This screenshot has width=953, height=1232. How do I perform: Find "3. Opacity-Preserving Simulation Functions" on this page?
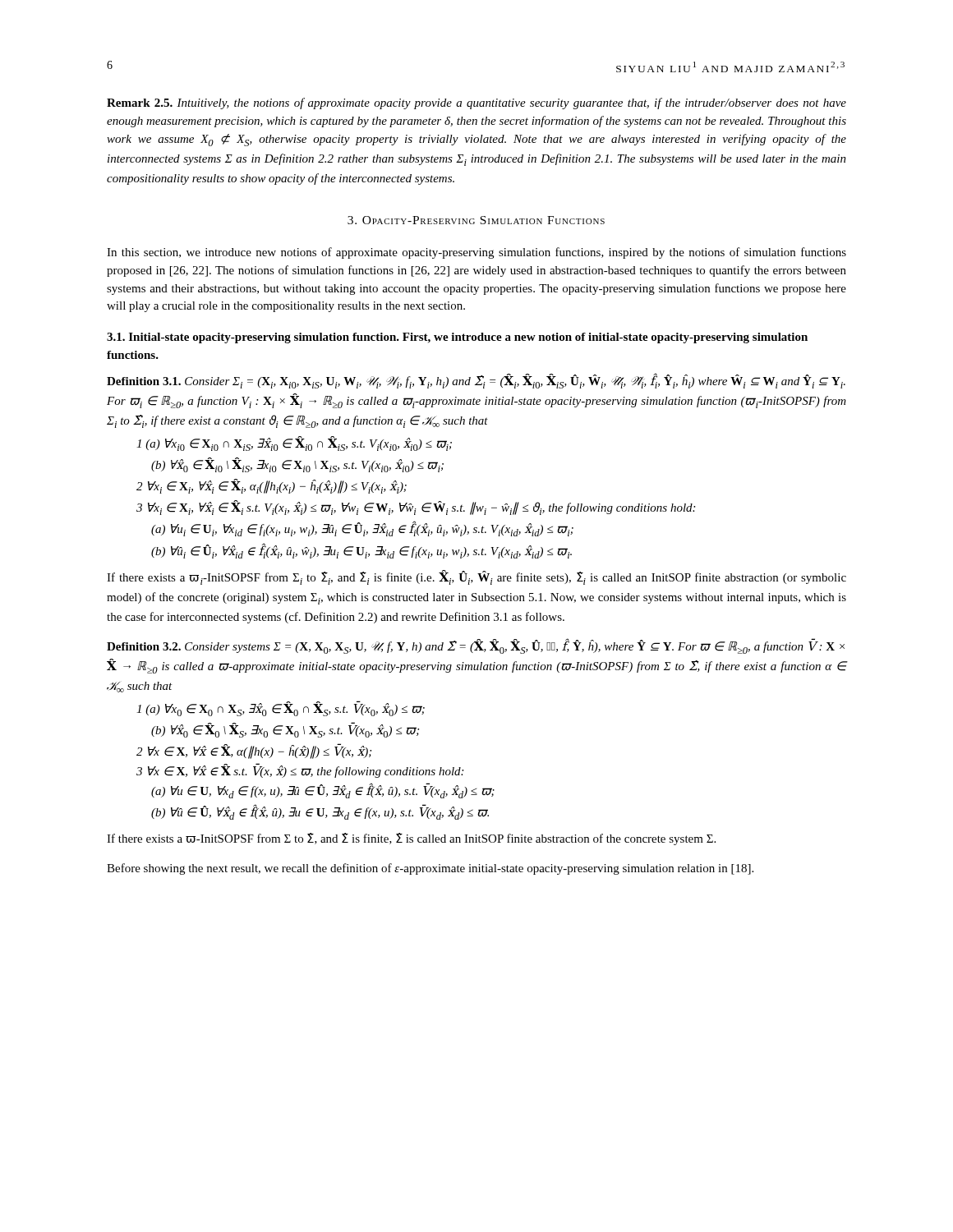[x=476, y=219]
